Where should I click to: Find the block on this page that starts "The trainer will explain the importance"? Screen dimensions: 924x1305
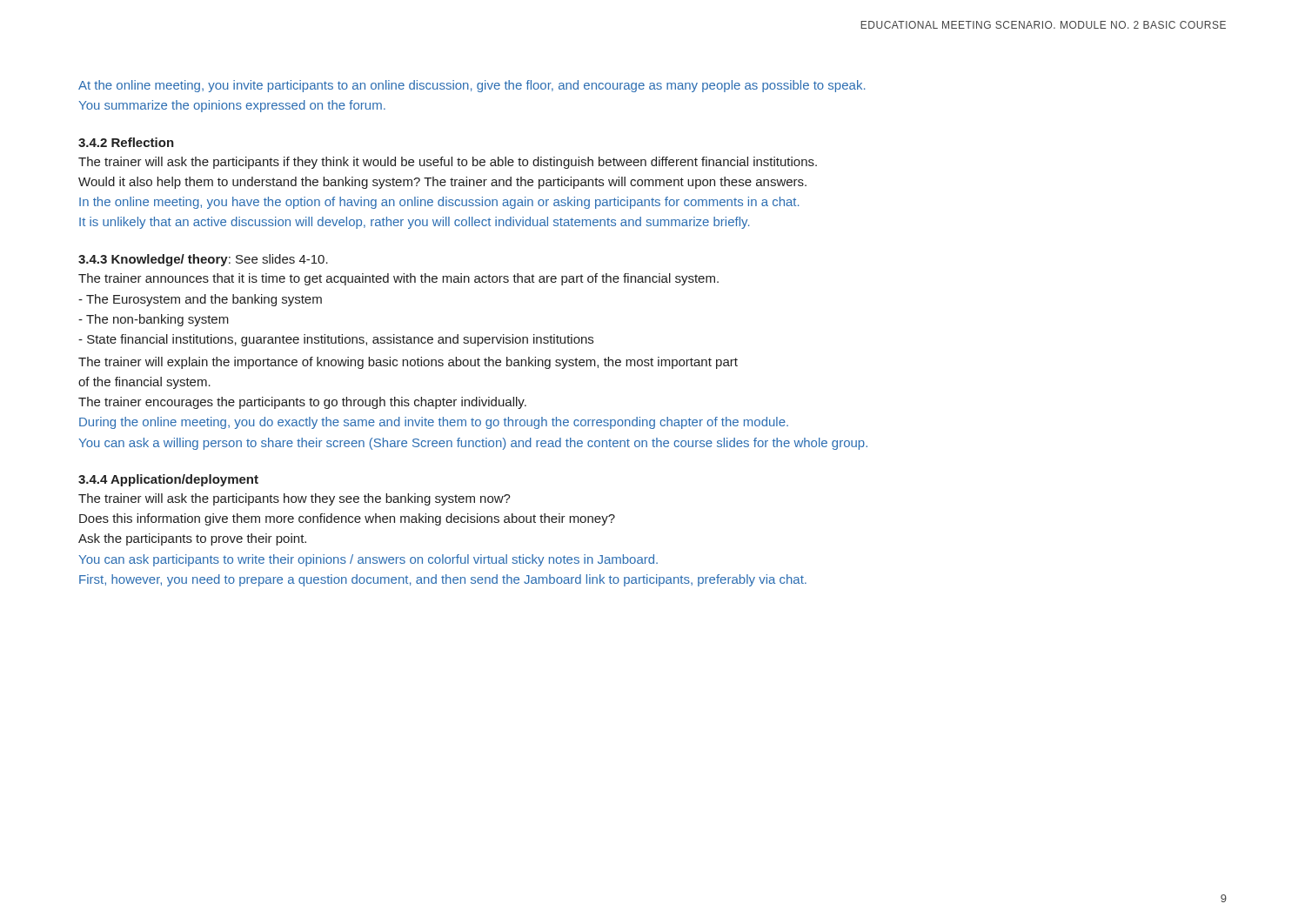408,371
